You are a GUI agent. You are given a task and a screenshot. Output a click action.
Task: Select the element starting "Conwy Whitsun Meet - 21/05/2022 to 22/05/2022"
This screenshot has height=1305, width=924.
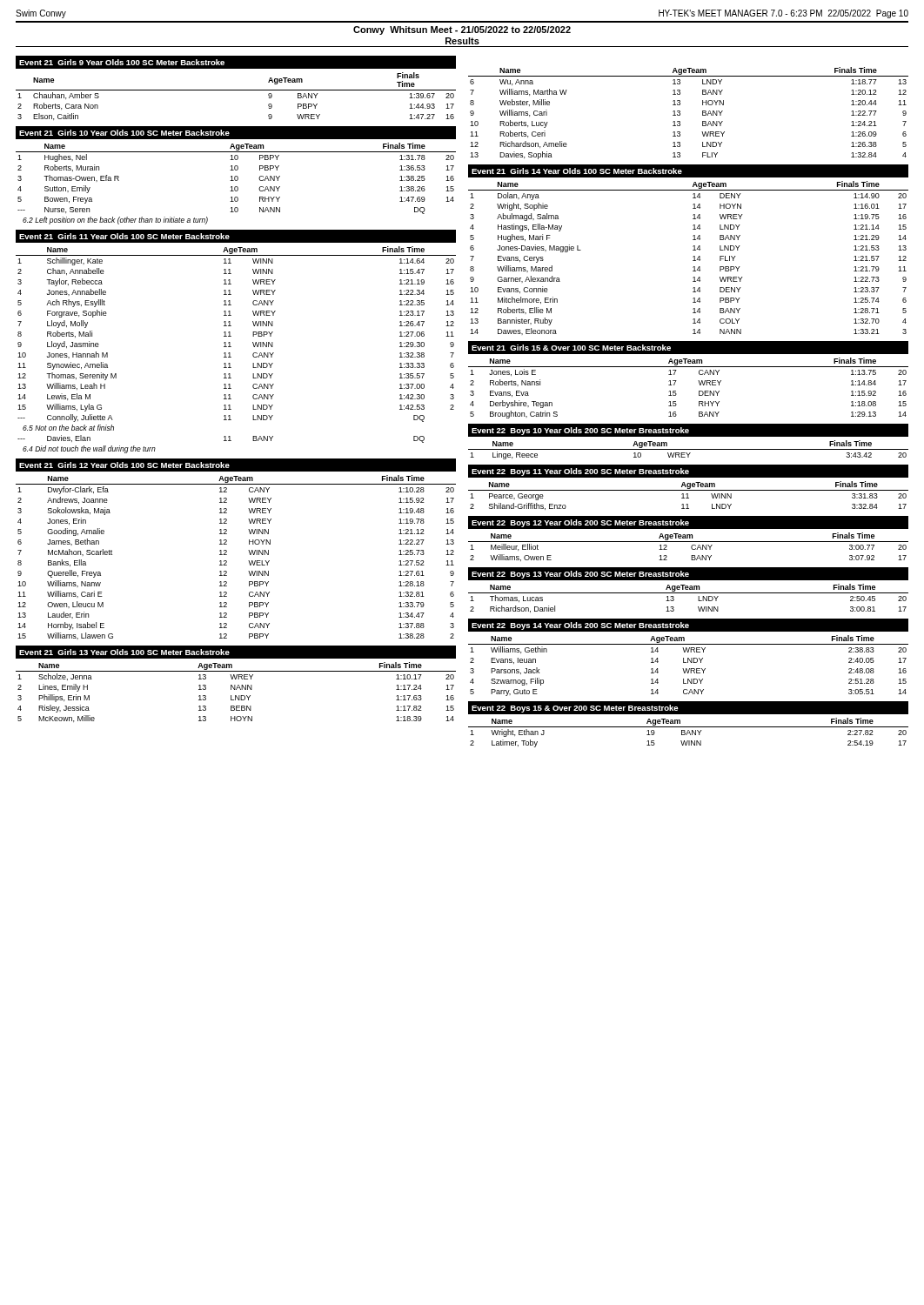point(462,30)
